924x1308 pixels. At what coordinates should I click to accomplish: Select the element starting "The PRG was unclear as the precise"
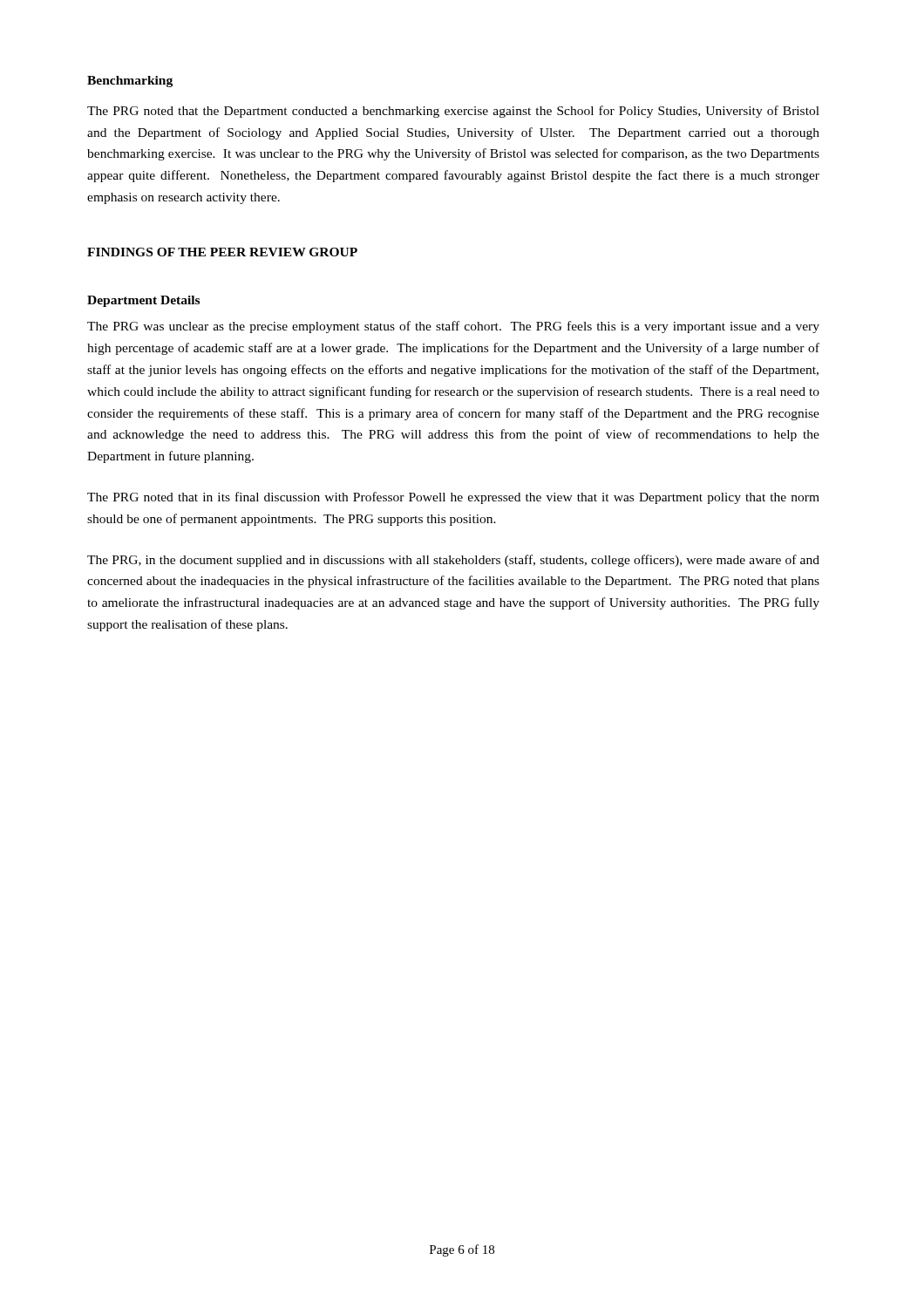[453, 391]
